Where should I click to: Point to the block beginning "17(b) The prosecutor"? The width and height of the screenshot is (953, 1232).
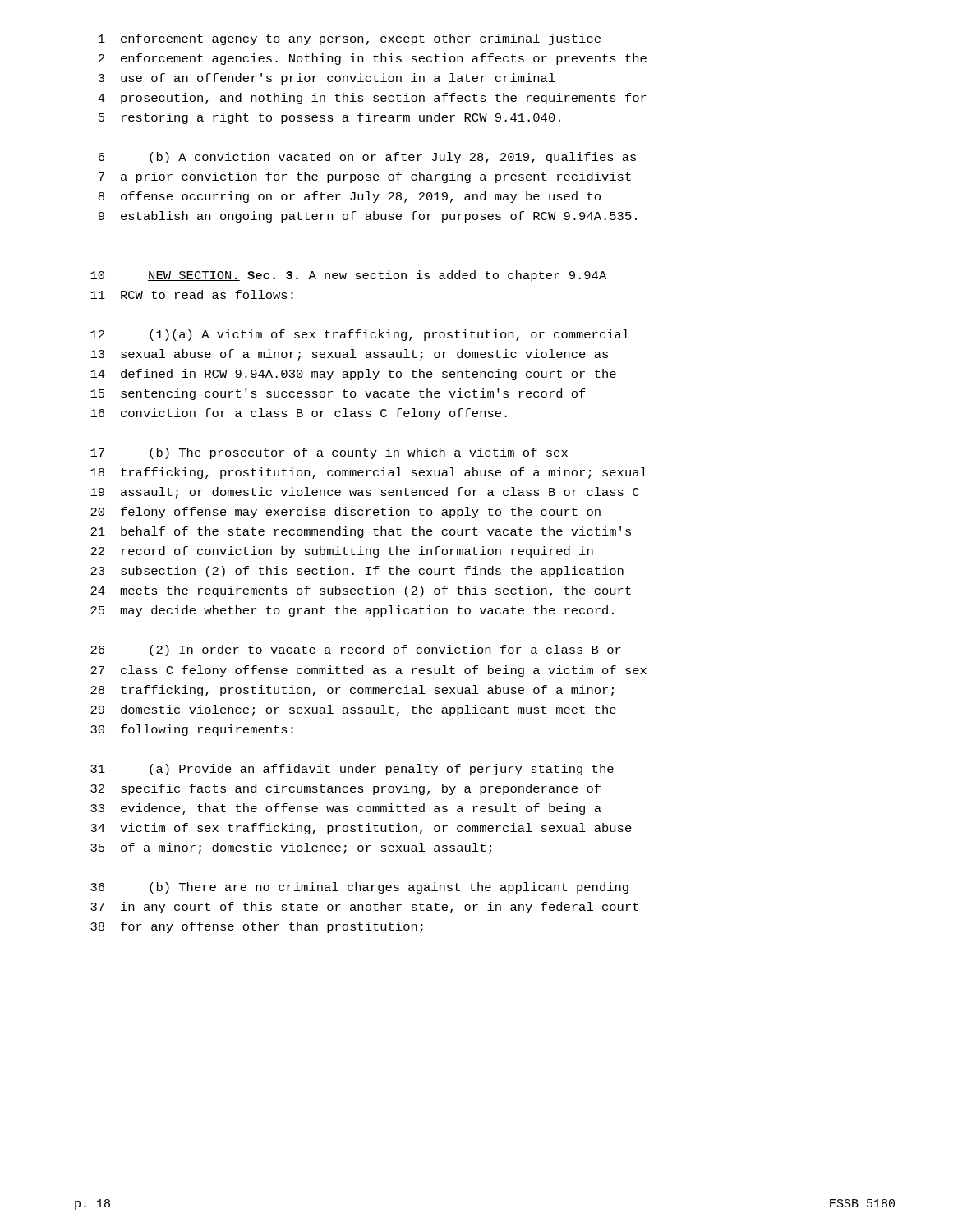click(485, 533)
